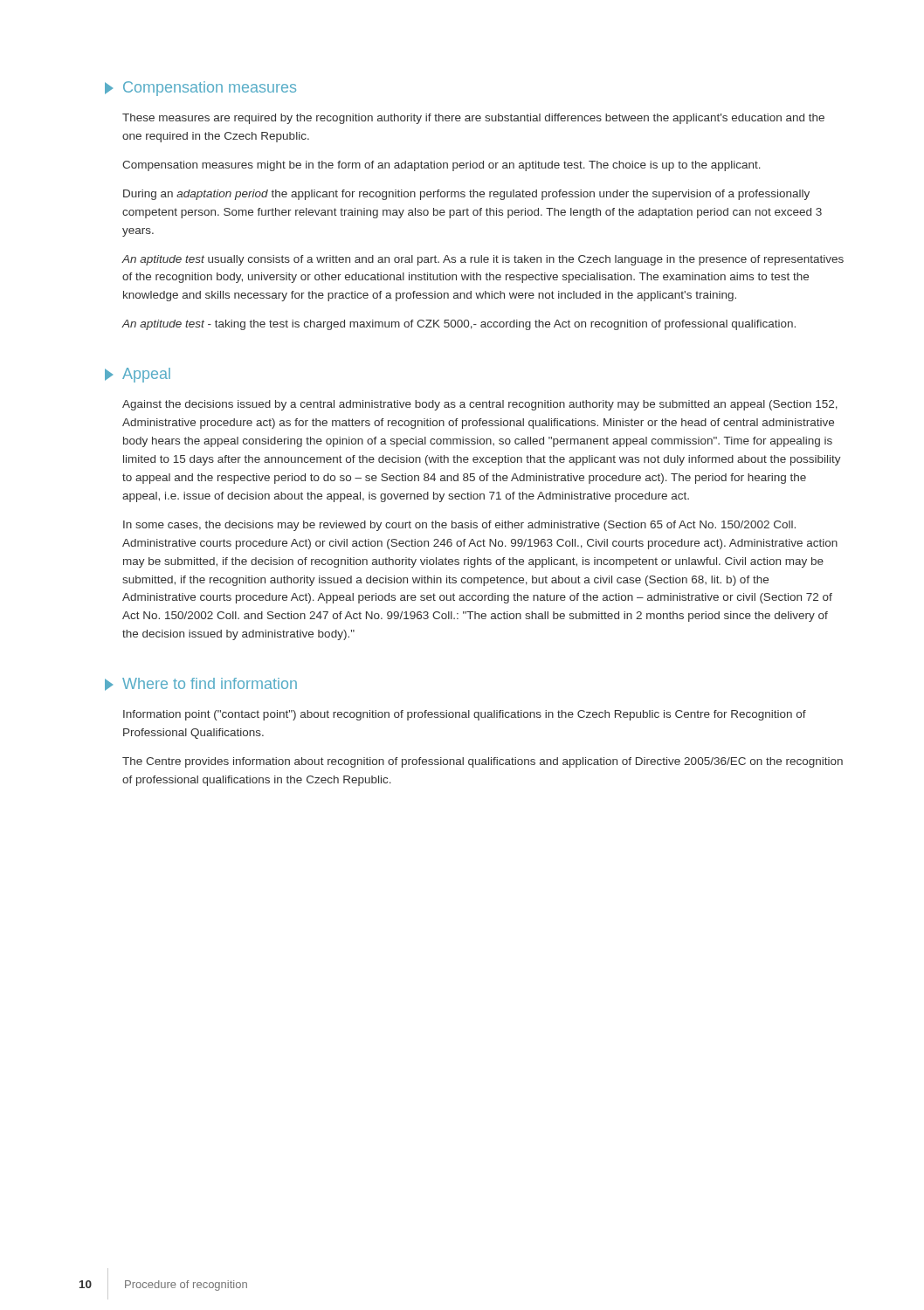Image resolution: width=924 pixels, height=1310 pixels.
Task: Where is the passage that starts "The Centre provides information about recognition"?
Action: click(483, 770)
